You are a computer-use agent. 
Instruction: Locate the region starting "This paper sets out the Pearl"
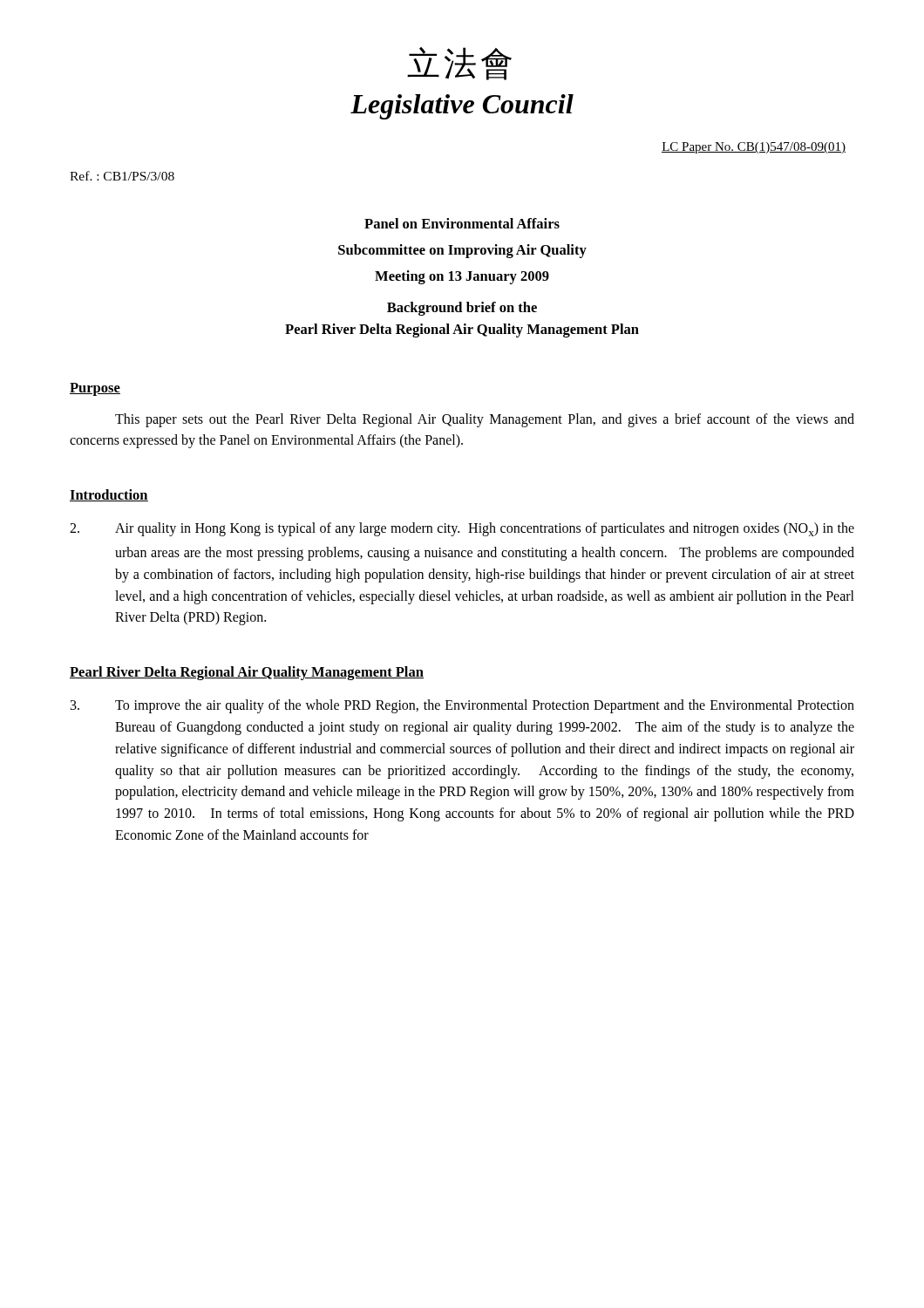(462, 429)
